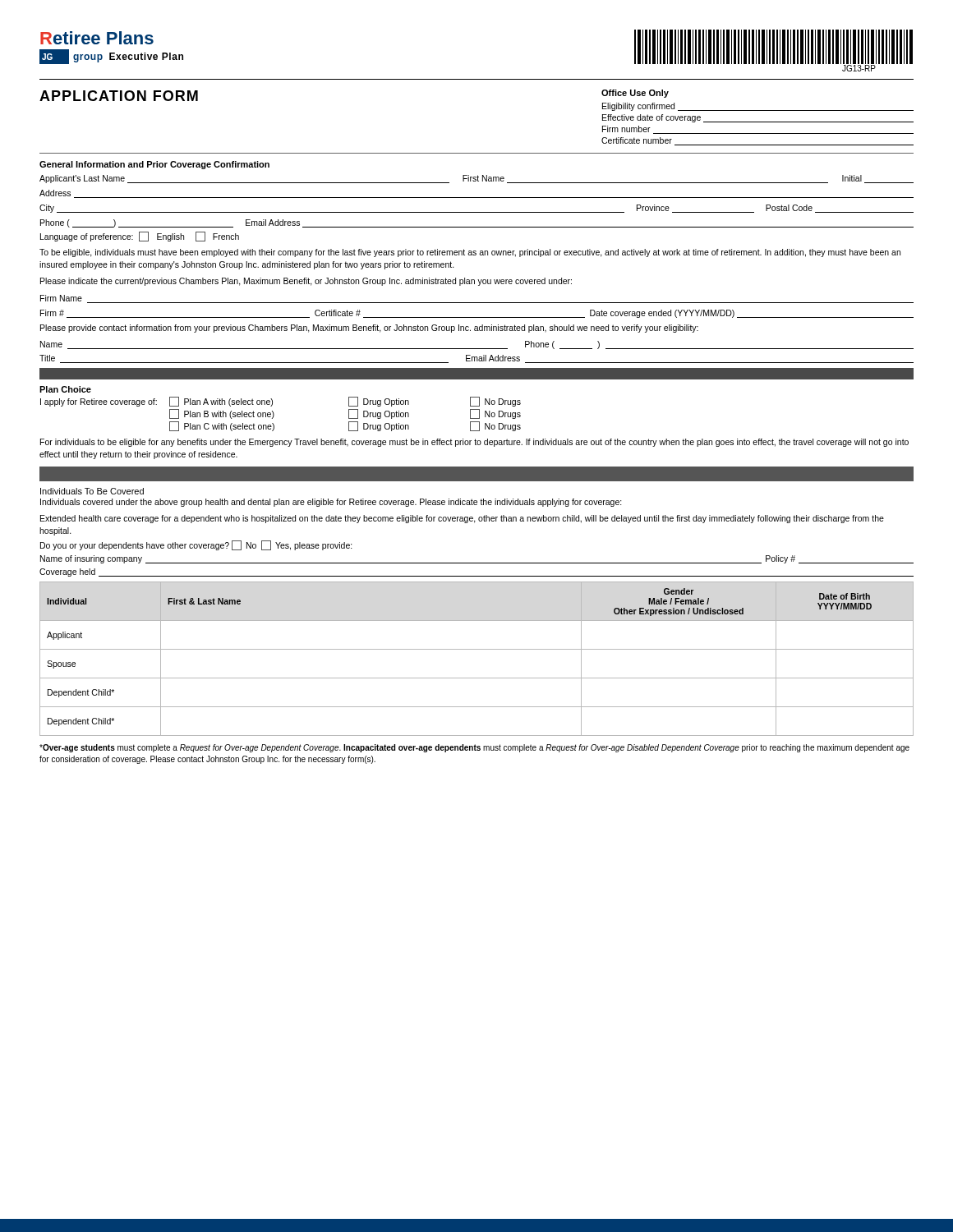Click on the table containing "Dependent Child*"
The image size is (953, 1232).
(x=476, y=659)
